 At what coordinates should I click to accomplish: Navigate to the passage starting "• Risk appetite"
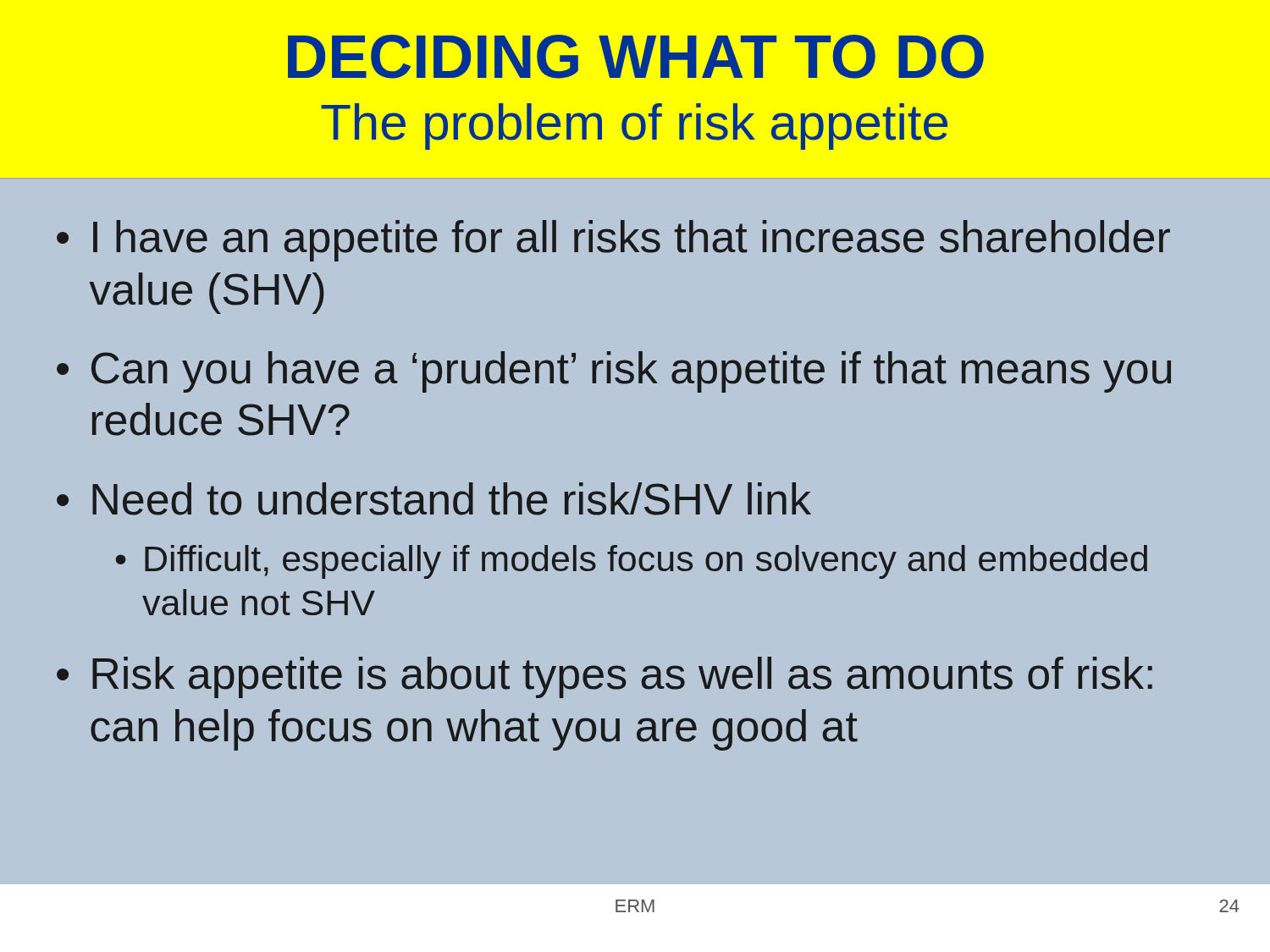point(635,700)
